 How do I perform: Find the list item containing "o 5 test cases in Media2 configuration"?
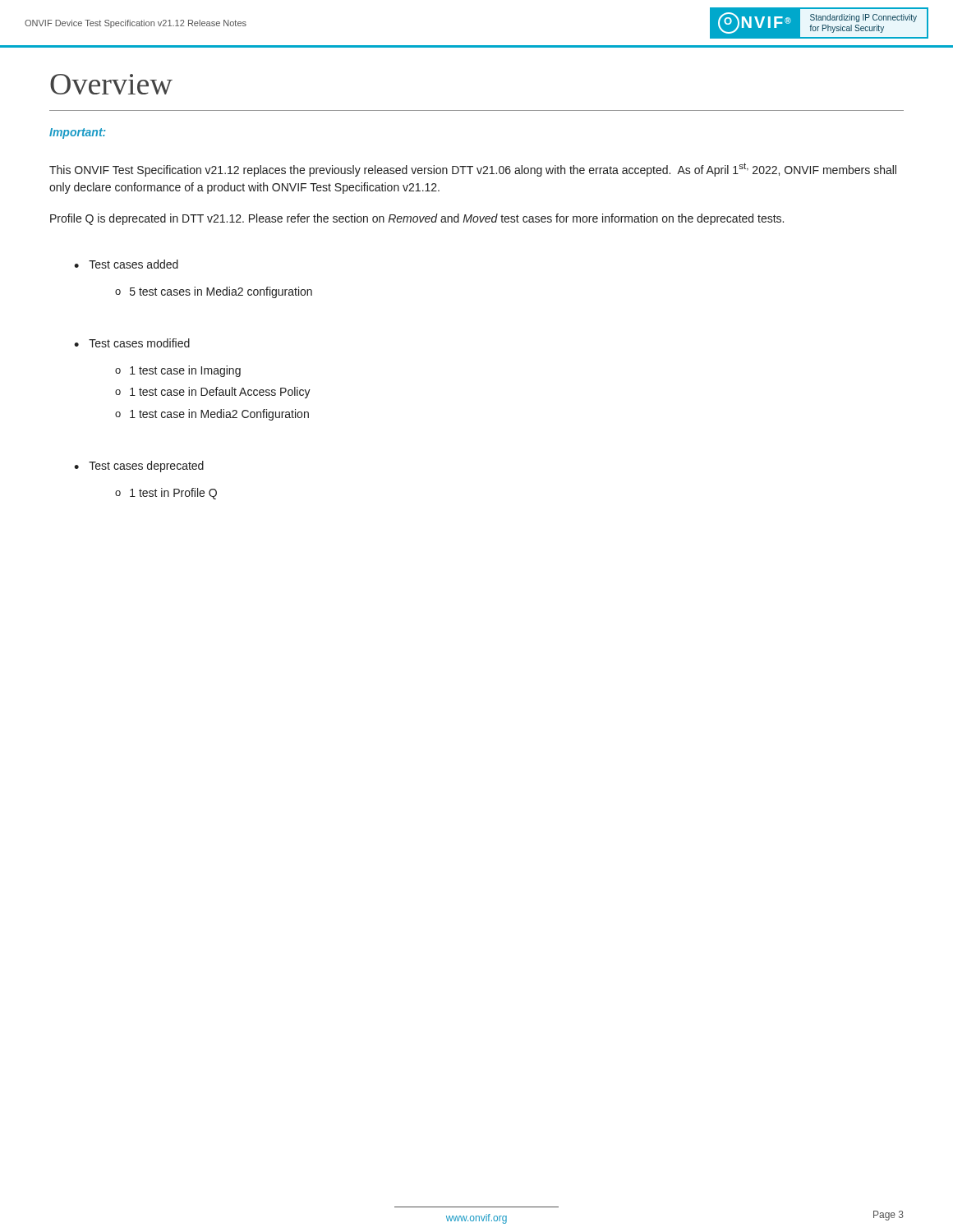pyautogui.click(x=214, y=292)
